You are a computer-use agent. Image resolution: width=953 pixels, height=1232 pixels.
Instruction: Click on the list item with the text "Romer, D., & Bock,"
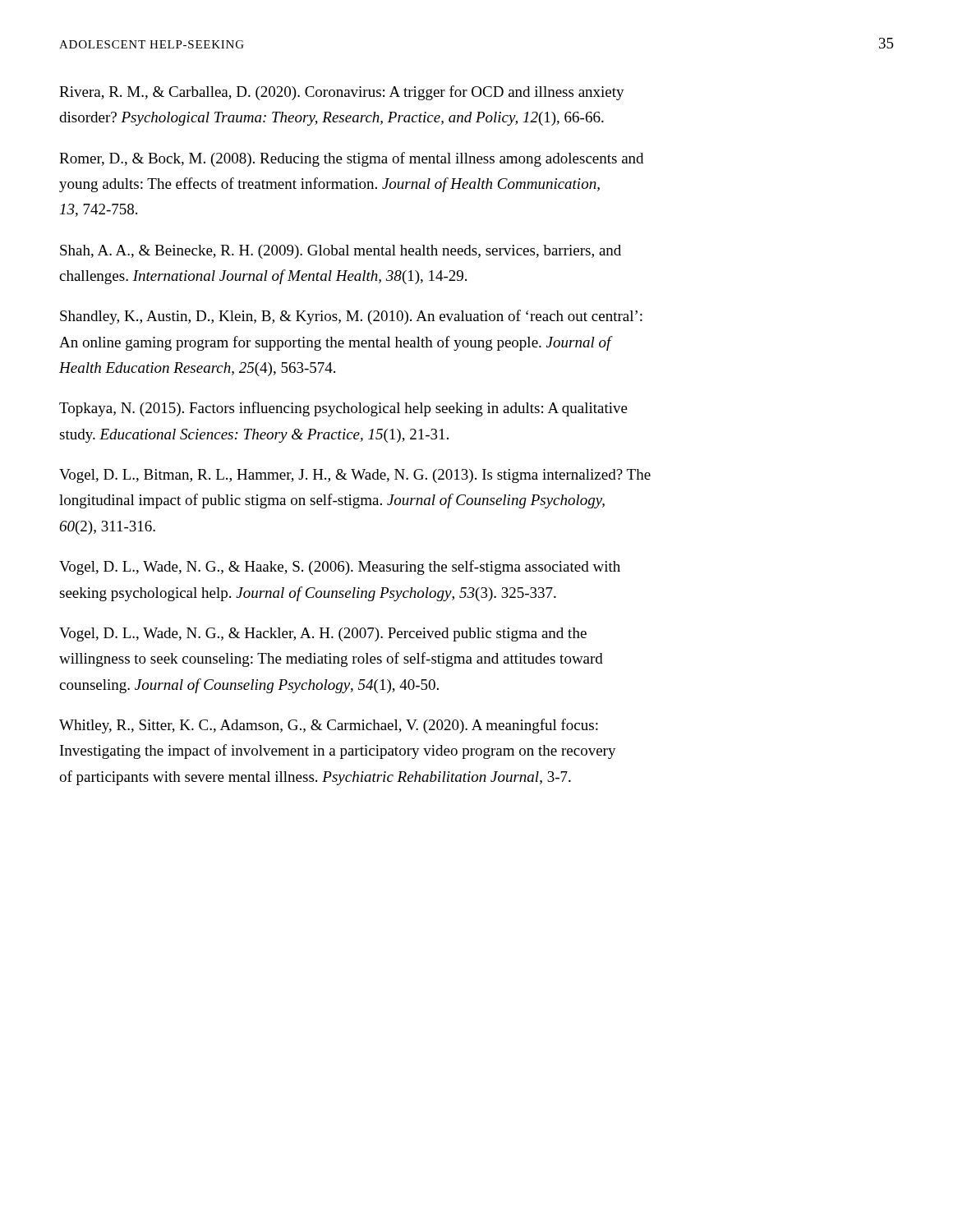pos(476,184)
